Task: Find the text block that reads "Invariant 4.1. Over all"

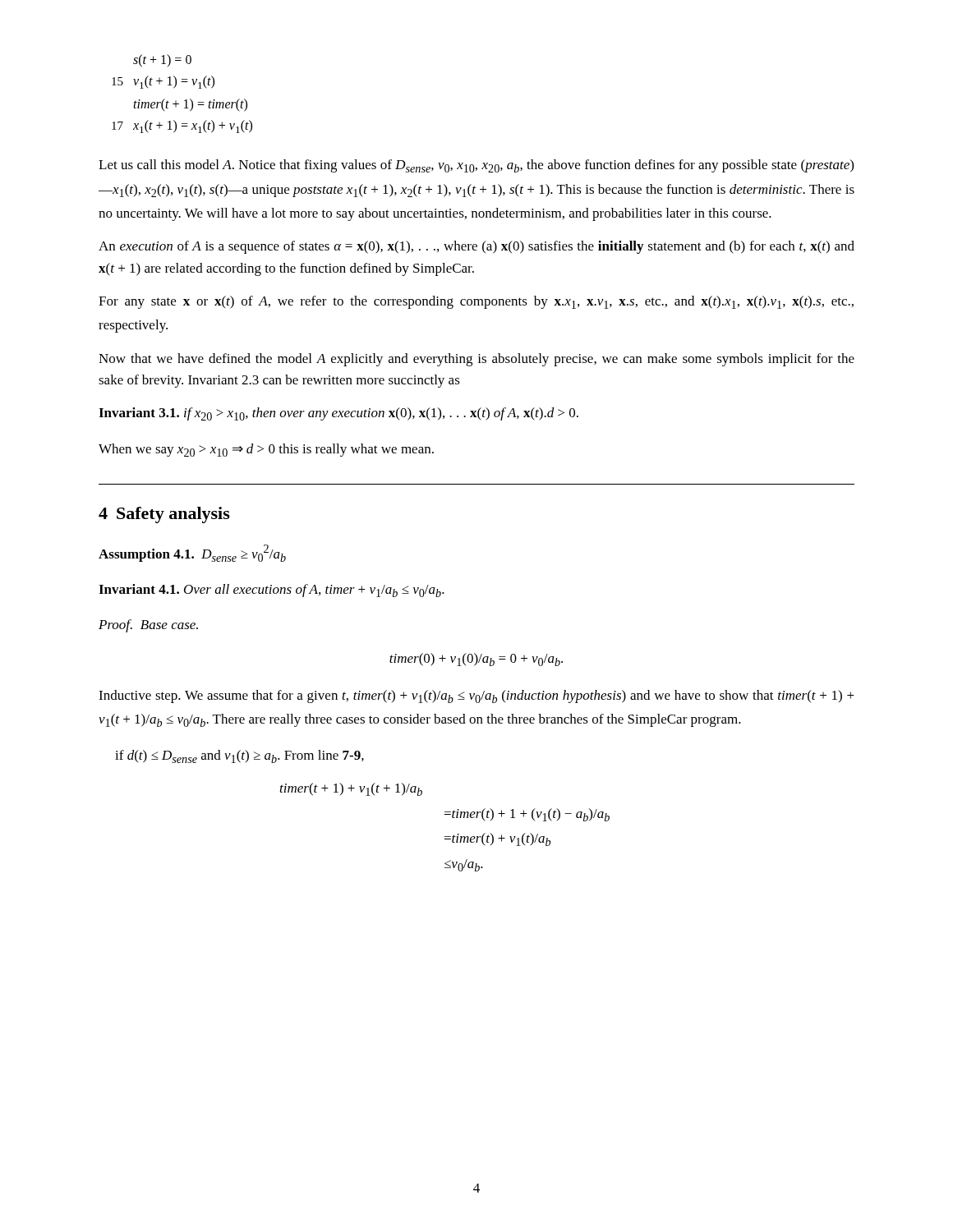Action: click(x=272, y=591)
